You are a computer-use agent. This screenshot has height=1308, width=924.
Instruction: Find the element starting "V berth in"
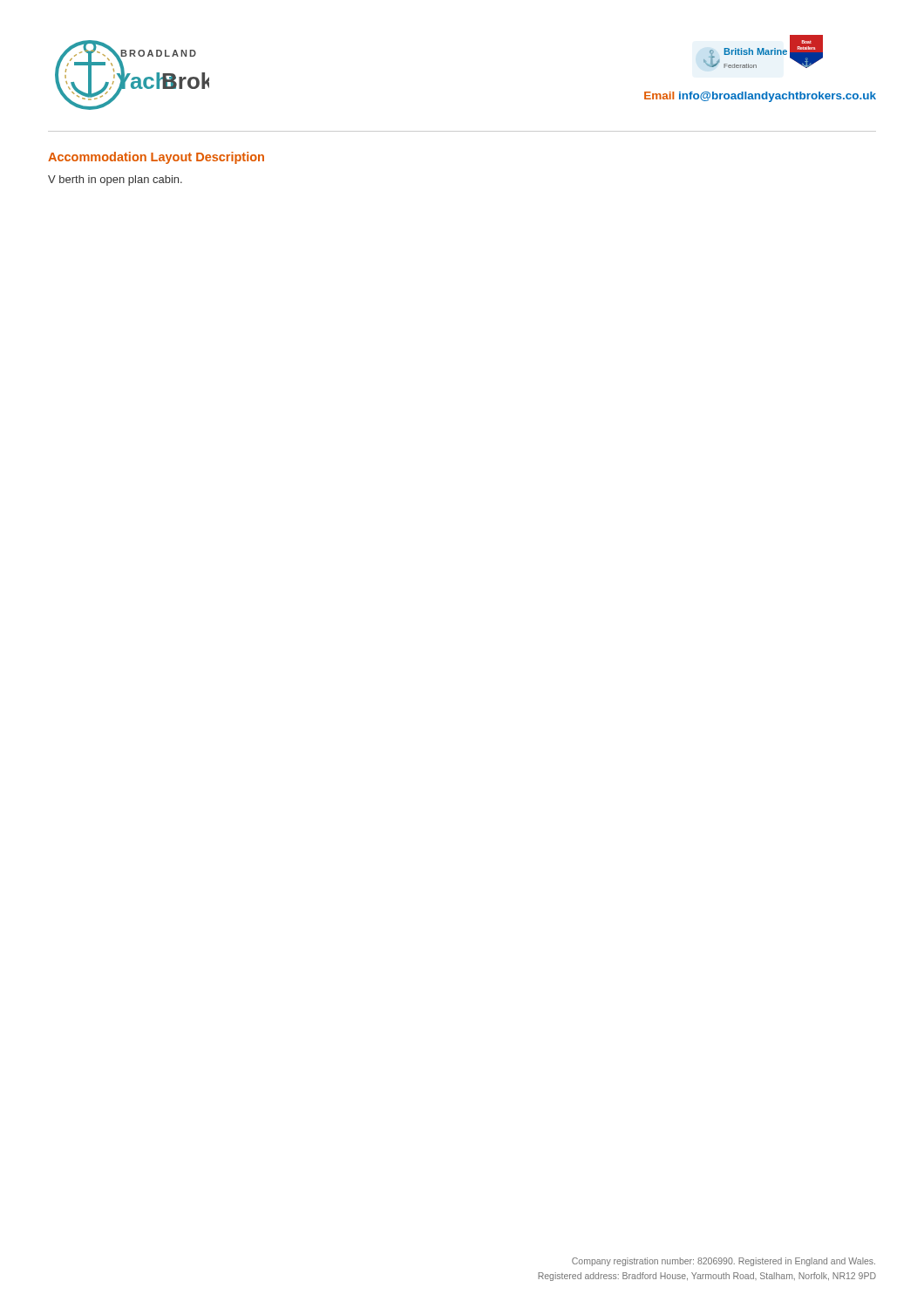(115, 179)
